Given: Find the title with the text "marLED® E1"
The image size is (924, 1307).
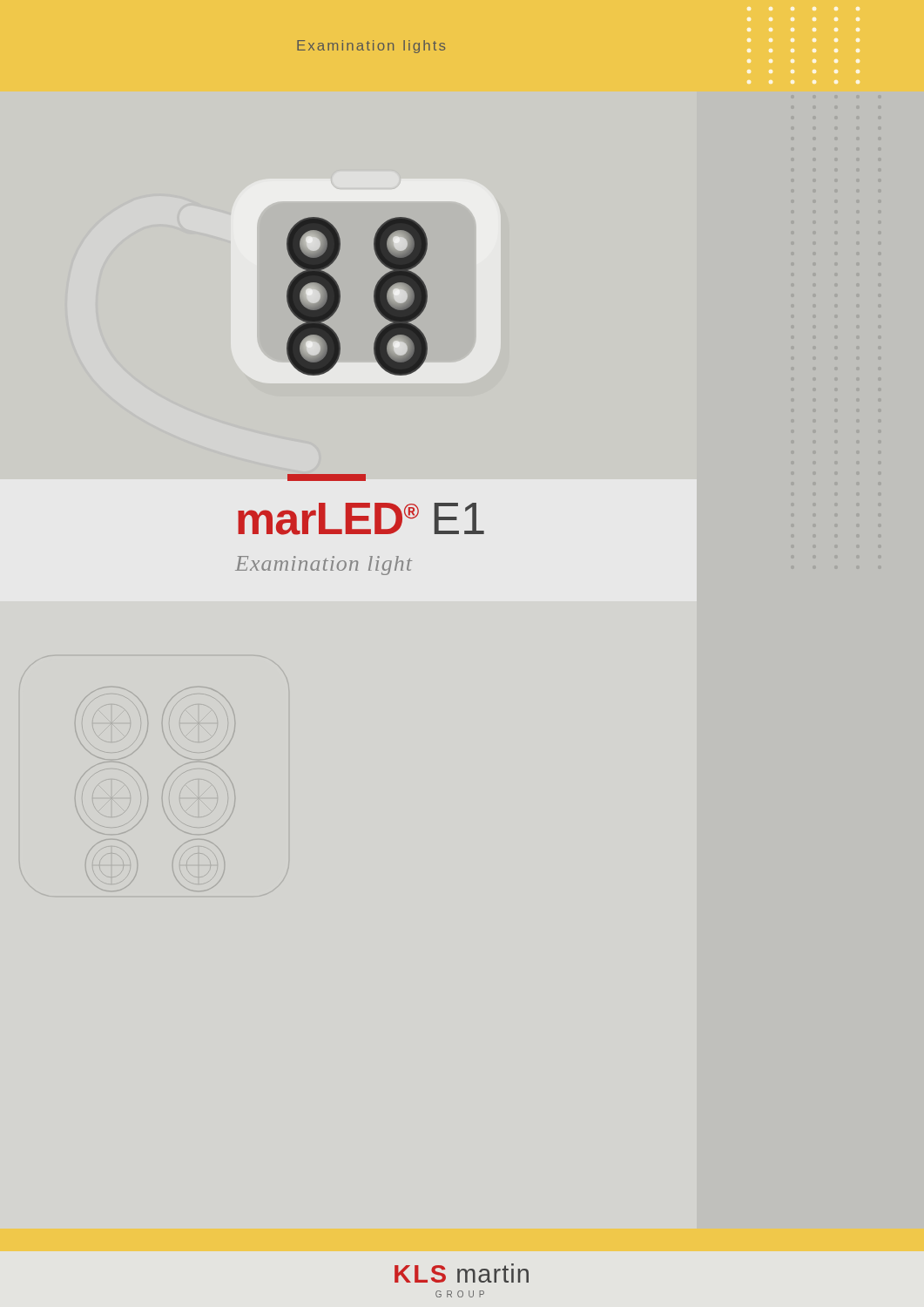Looking at the screenshot, I should 361,518.
